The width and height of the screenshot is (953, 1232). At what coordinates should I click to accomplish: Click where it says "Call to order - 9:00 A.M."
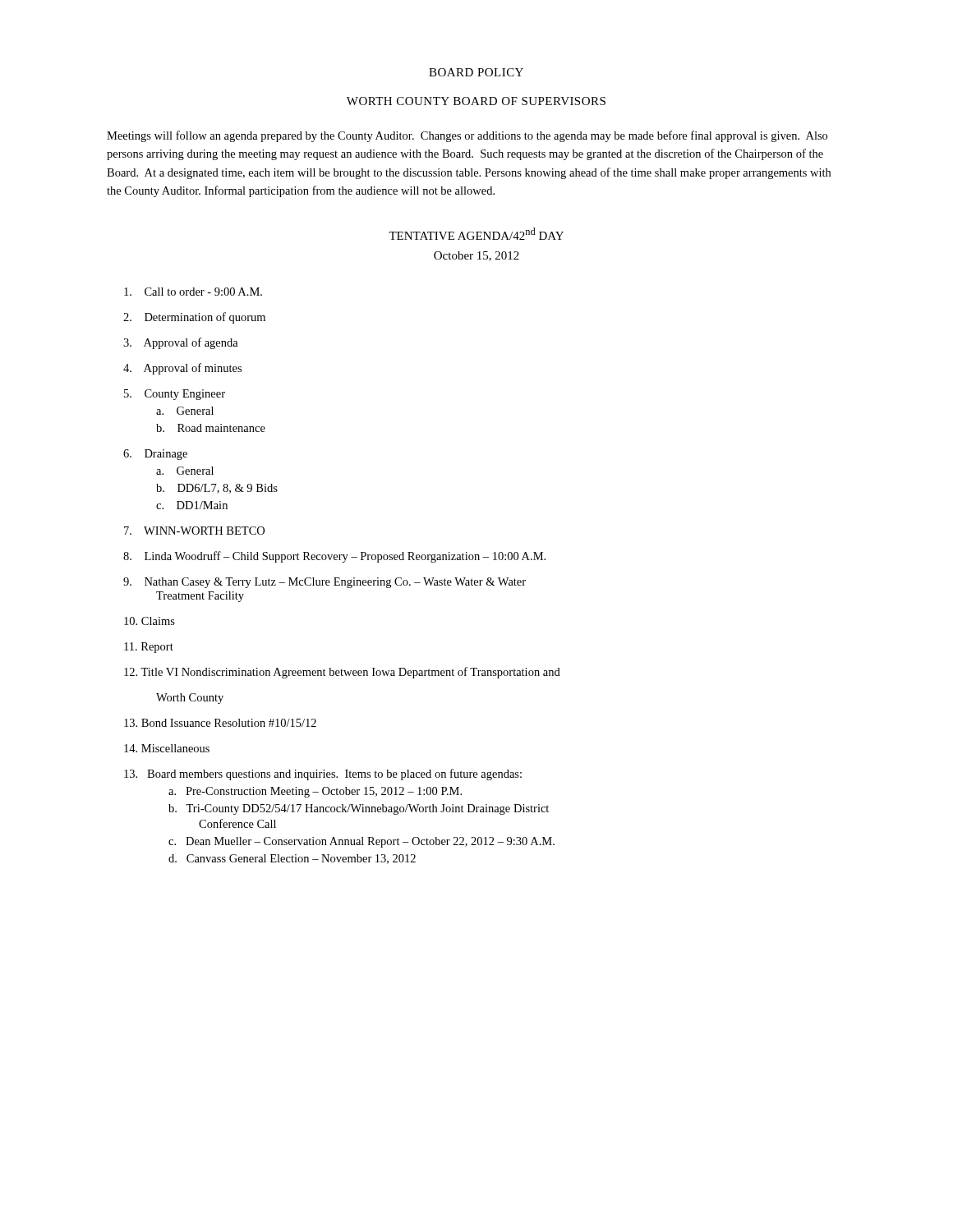tap(193, 291)
